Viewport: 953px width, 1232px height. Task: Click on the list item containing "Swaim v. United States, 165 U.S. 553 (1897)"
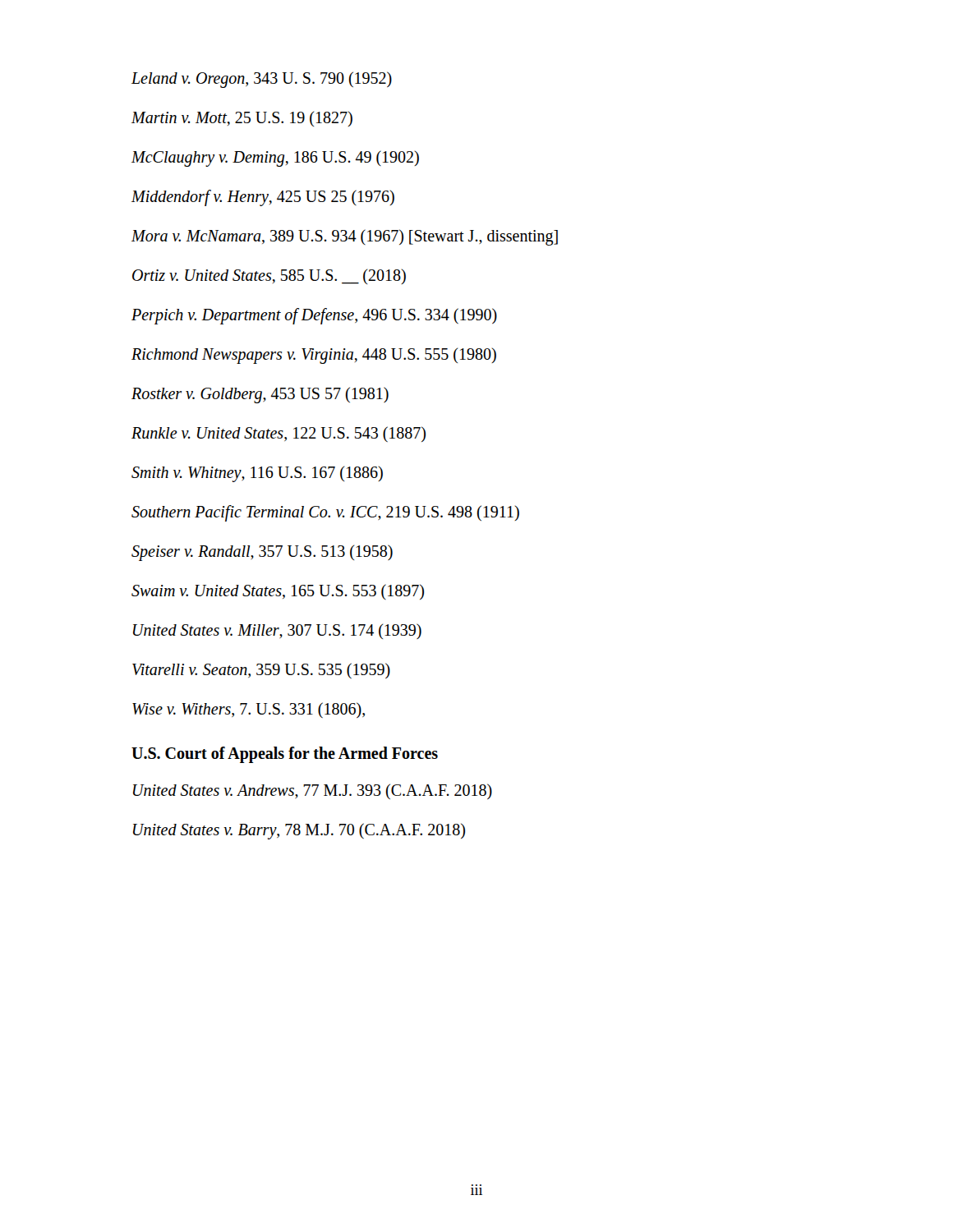click(278, 591)
